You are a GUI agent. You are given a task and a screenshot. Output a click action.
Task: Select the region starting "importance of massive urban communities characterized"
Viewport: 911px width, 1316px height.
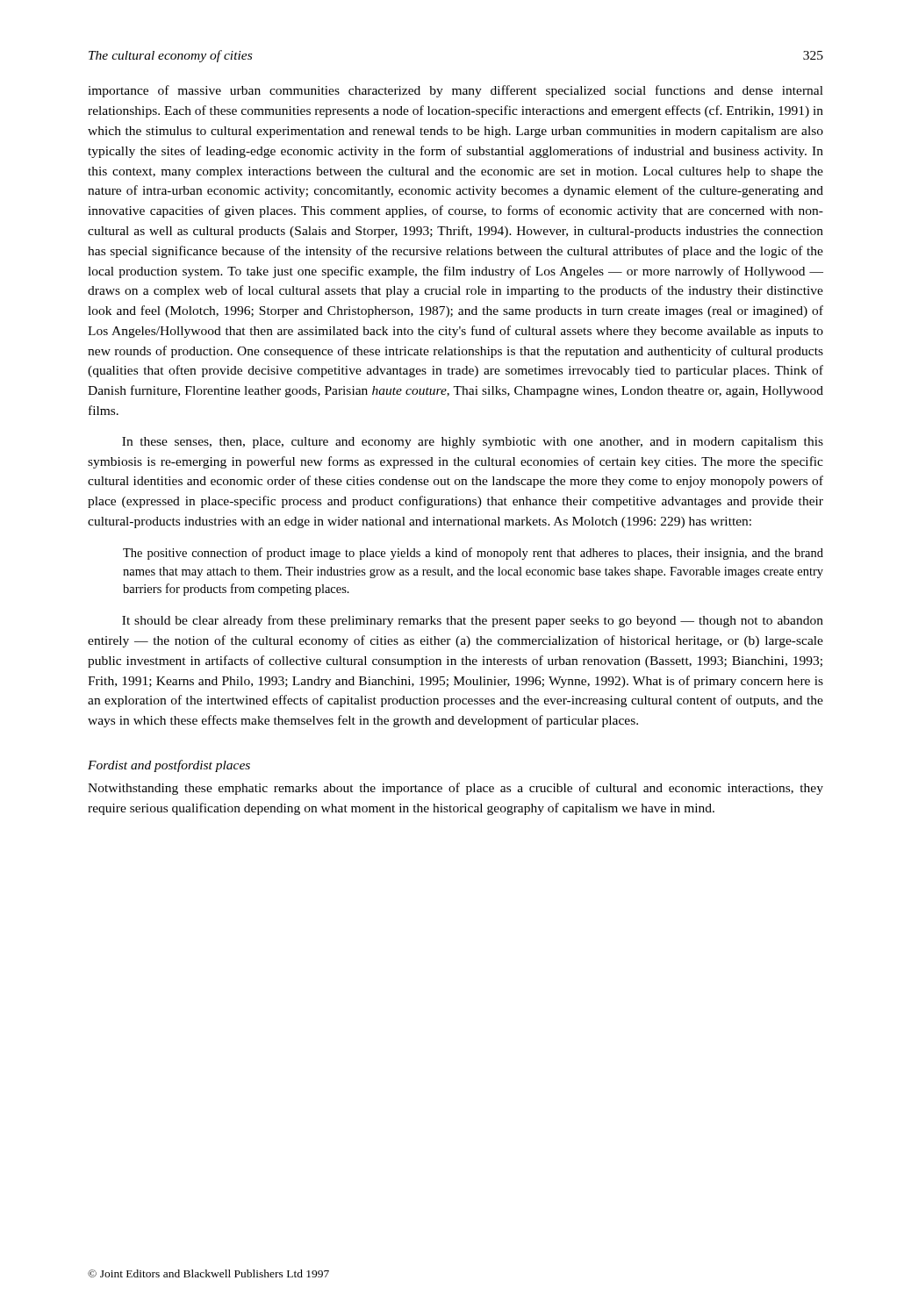456,251
